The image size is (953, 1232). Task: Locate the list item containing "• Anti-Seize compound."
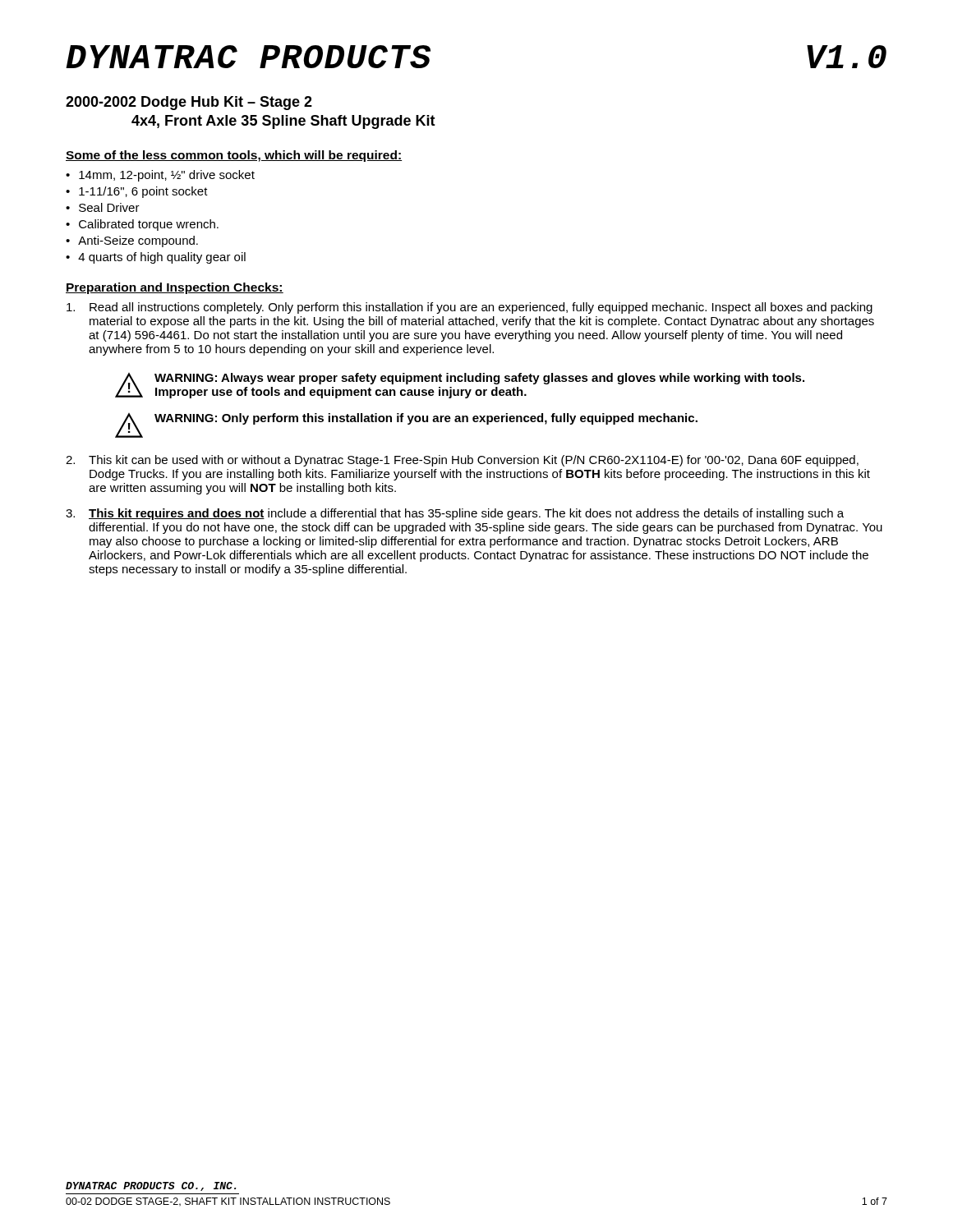pos(132,240)
